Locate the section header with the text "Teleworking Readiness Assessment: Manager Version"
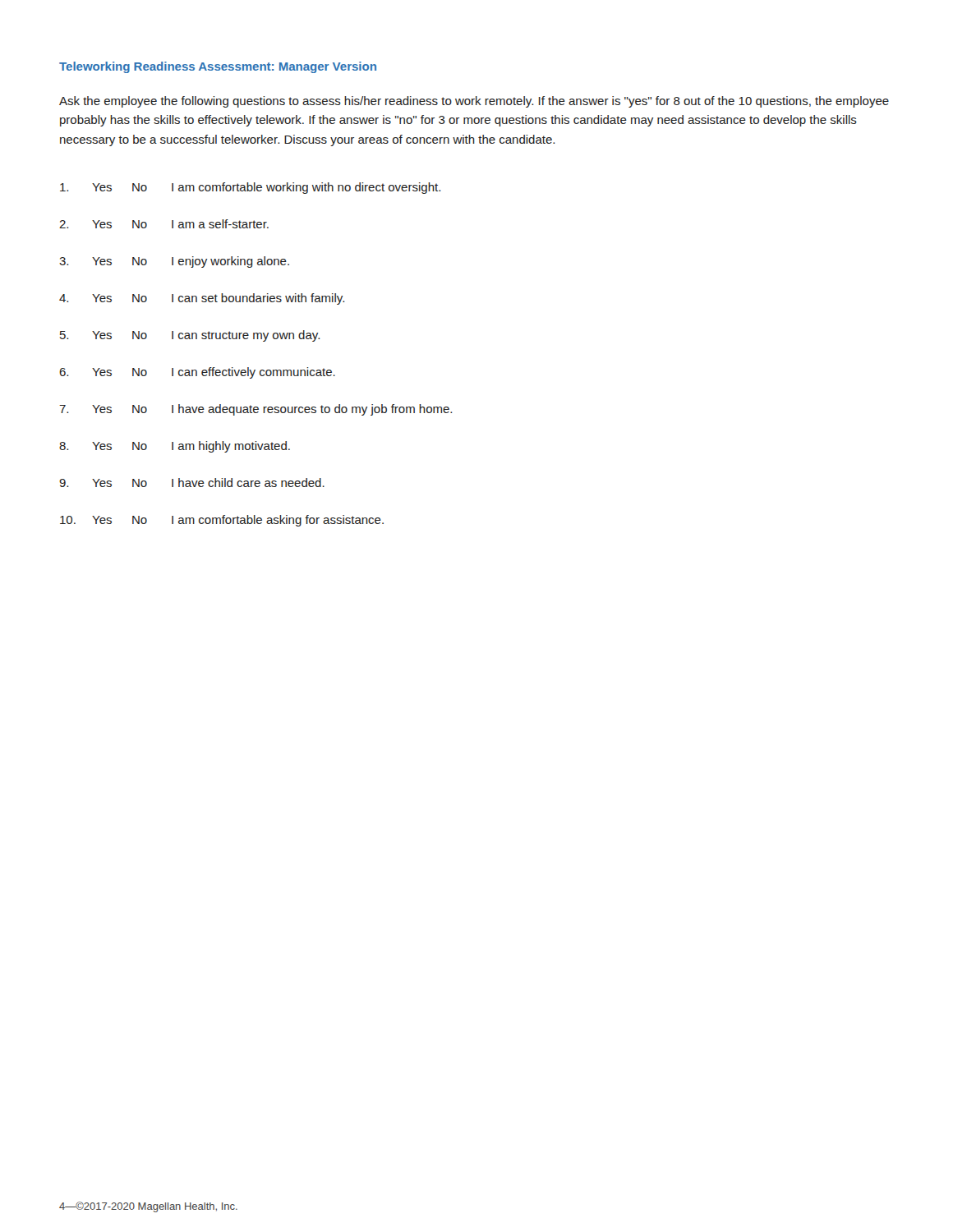The width and height of the screenshot is (953, 1232). click(218, 66)
